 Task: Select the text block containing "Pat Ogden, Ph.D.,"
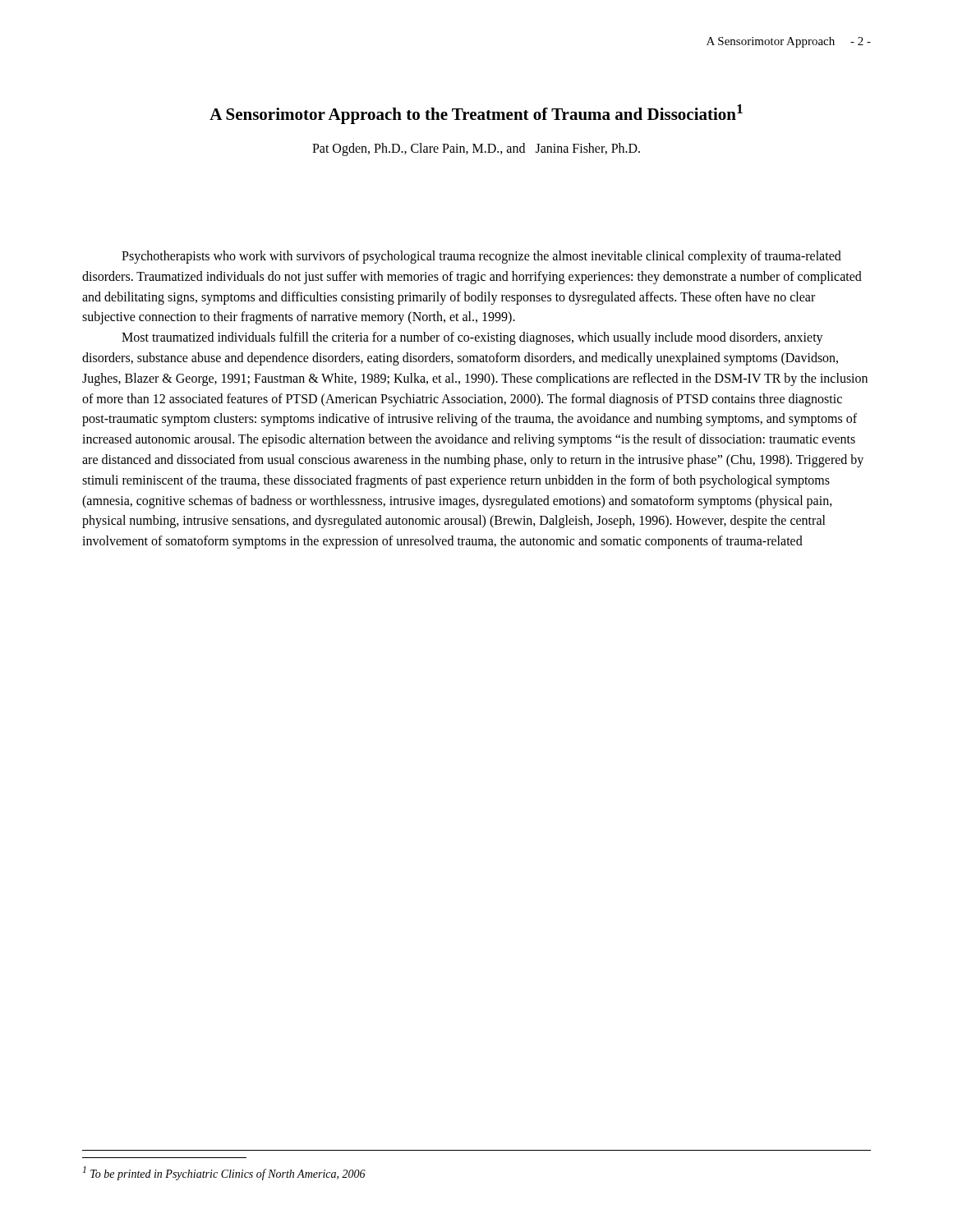(476, 149)
